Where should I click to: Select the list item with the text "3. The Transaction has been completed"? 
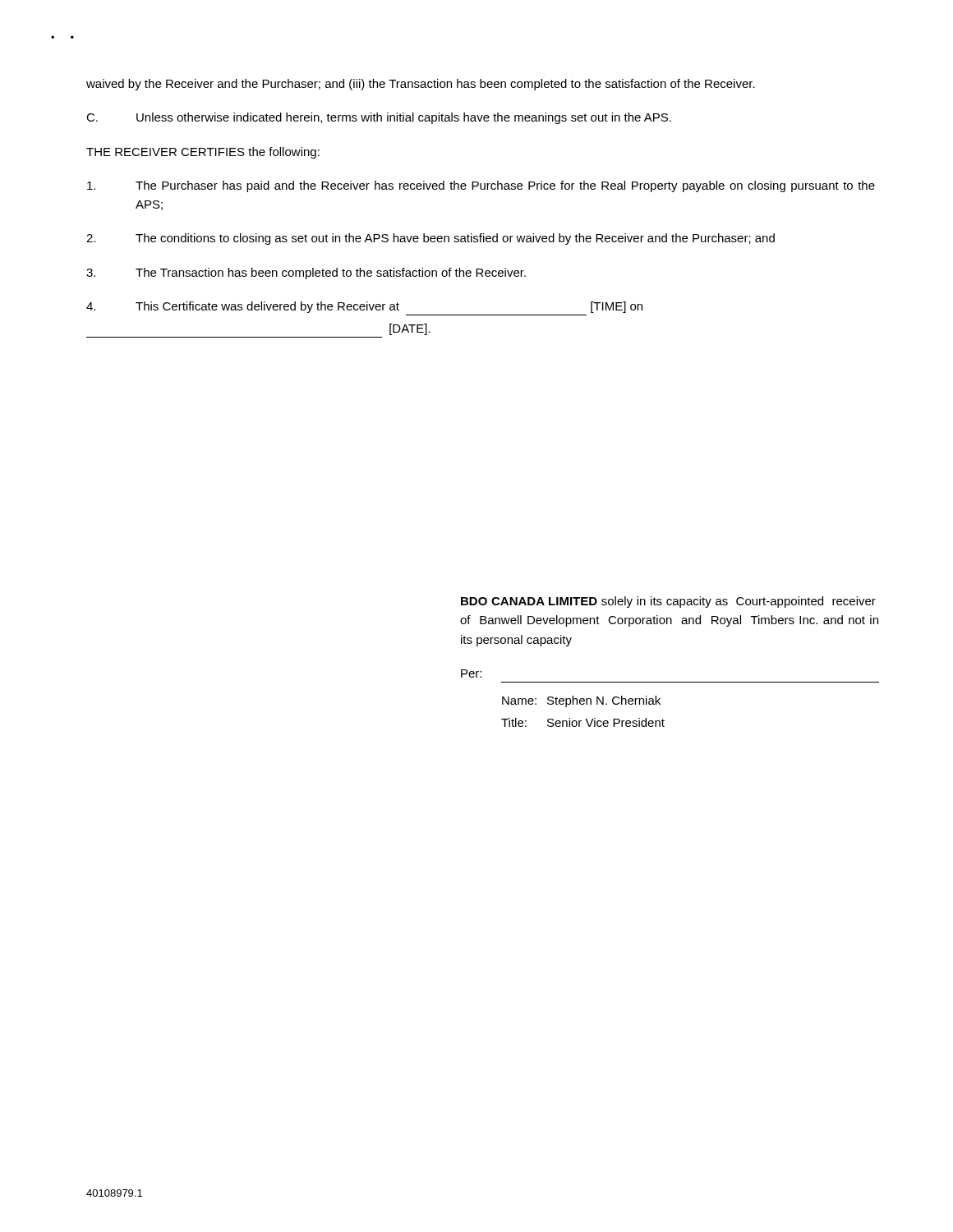pos(481,272)
